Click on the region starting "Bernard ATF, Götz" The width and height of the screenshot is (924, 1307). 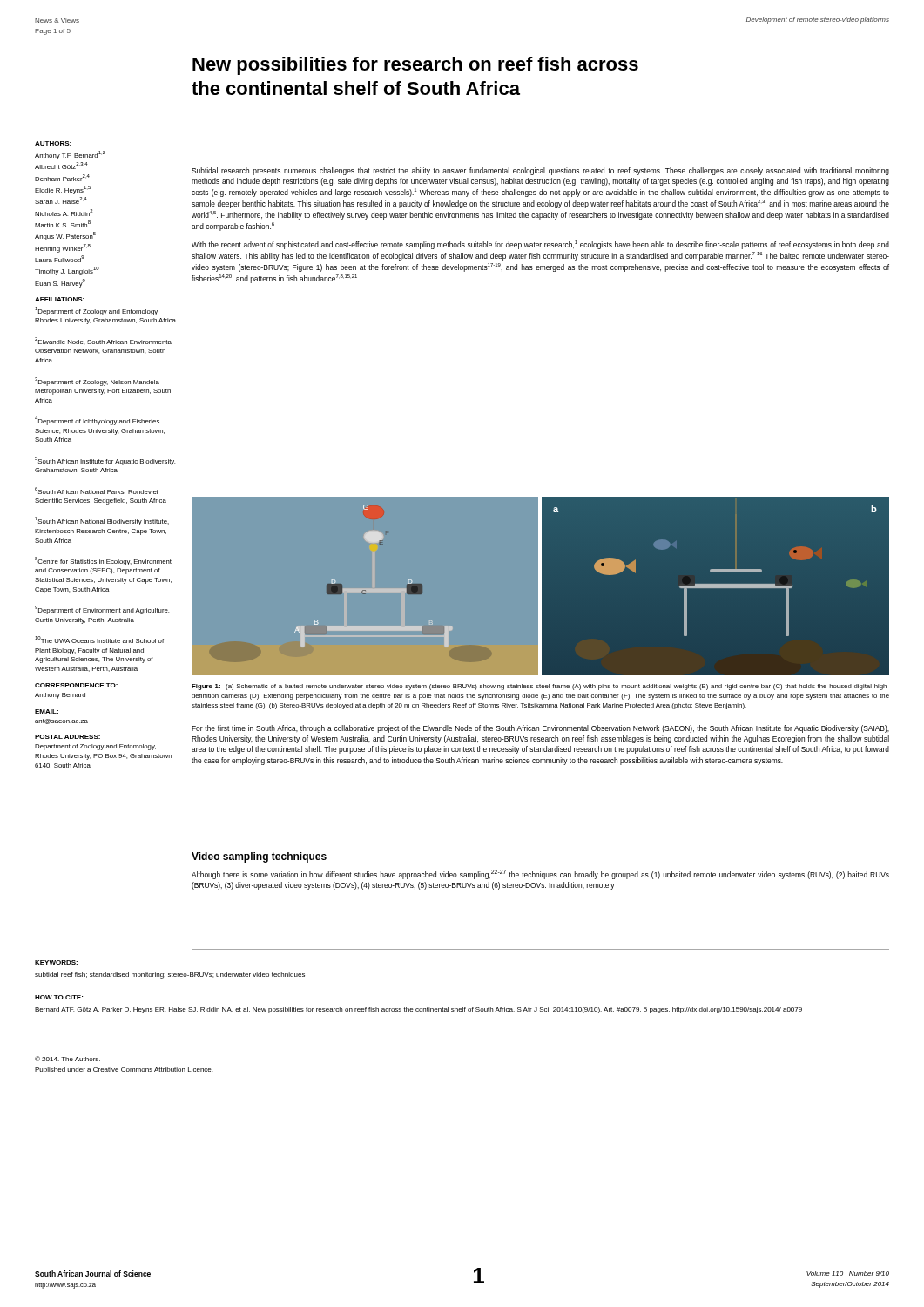pos(419,1009)
